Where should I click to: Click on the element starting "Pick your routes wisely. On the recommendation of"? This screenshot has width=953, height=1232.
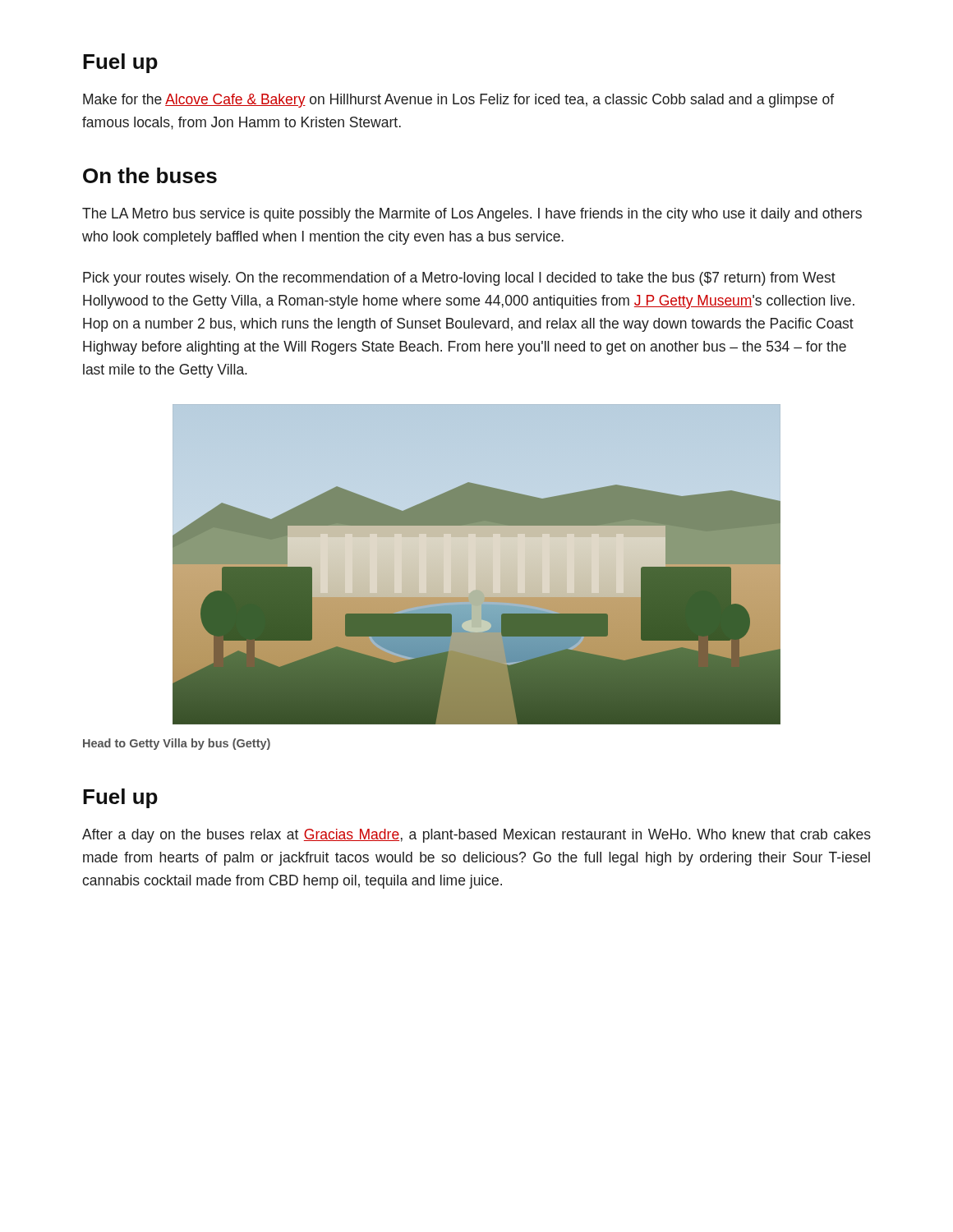(469, 324)
